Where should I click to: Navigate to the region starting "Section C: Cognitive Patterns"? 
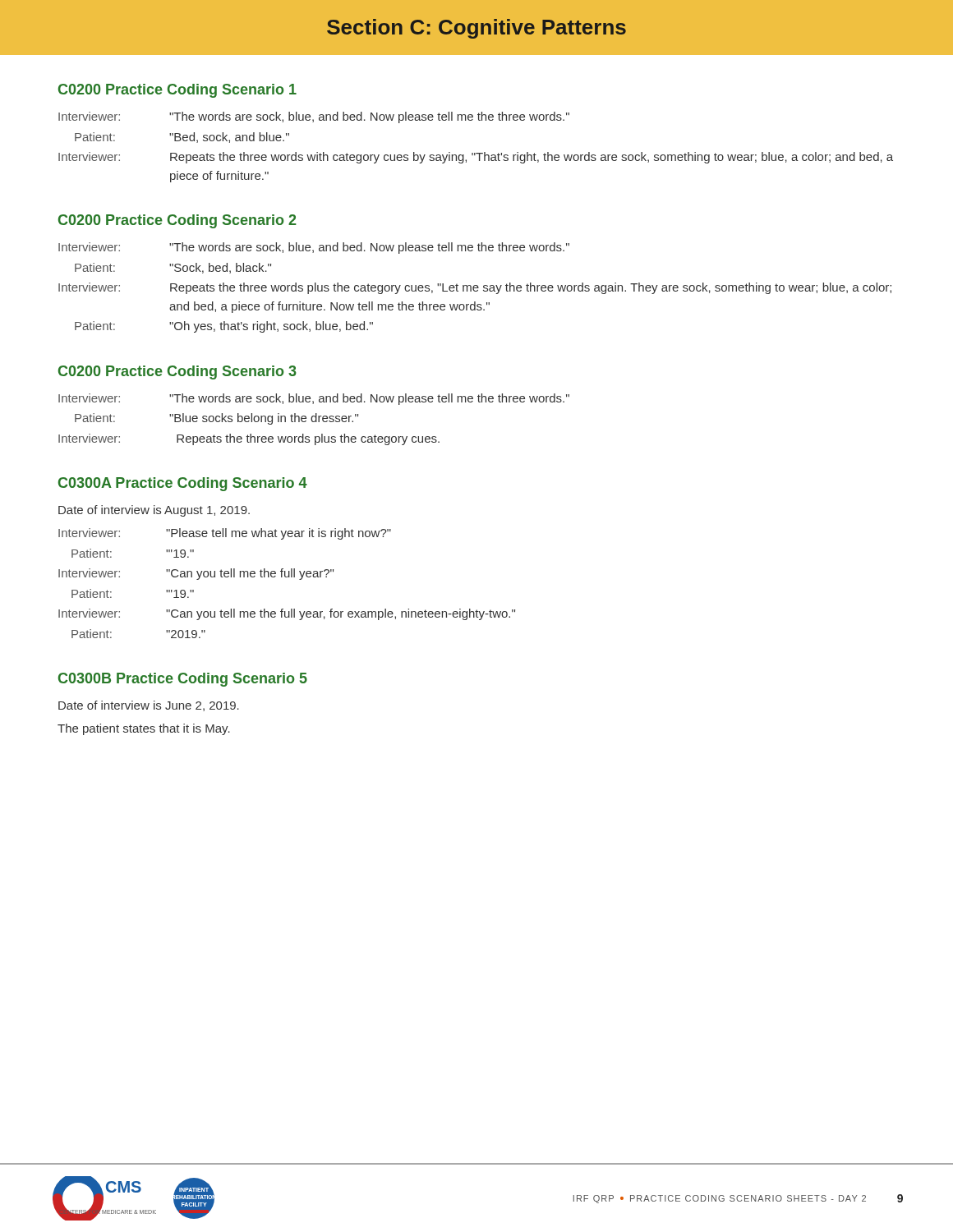(476, 28)
